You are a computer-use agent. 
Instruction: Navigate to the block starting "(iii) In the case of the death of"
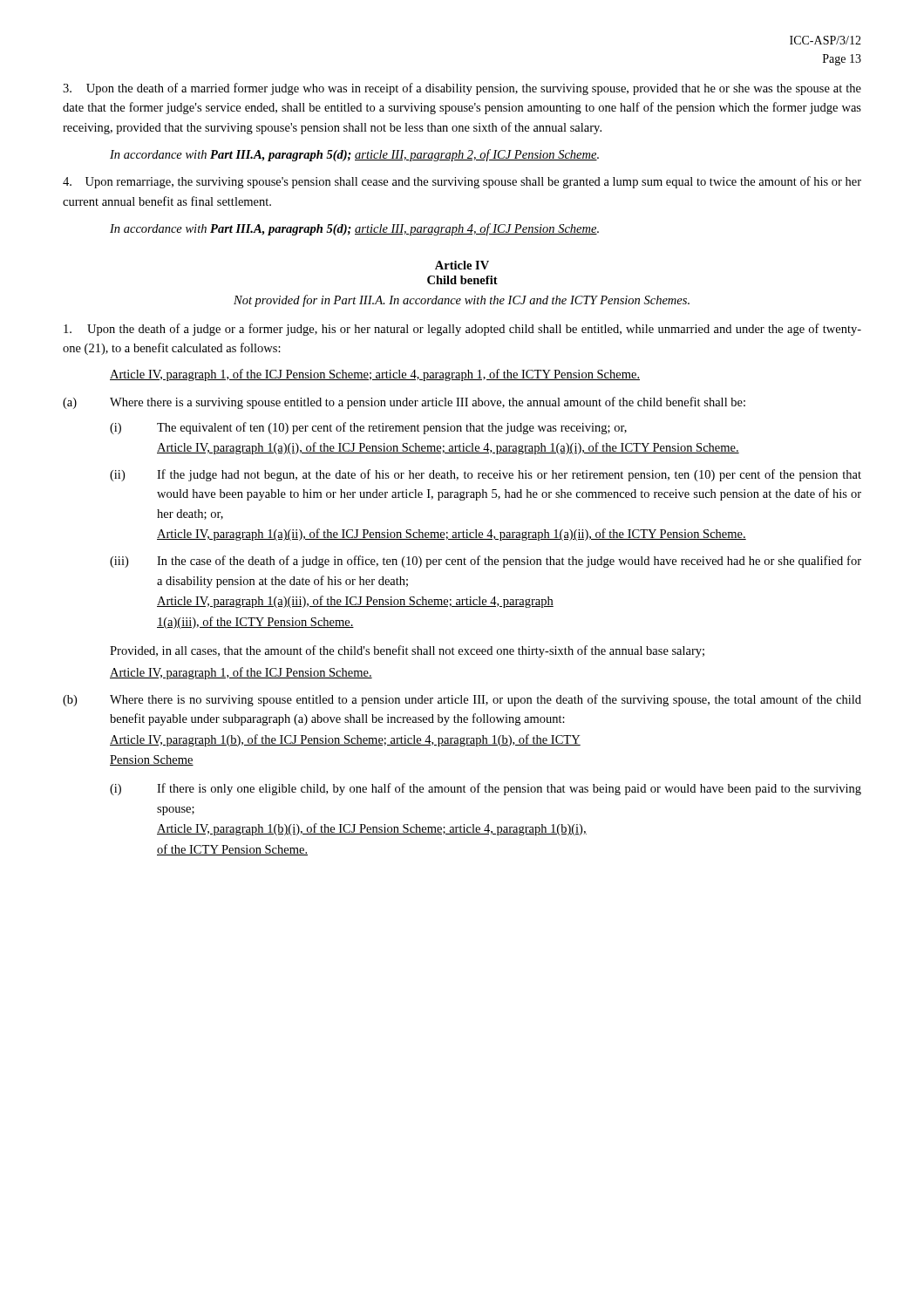click(x=486, y=571)
